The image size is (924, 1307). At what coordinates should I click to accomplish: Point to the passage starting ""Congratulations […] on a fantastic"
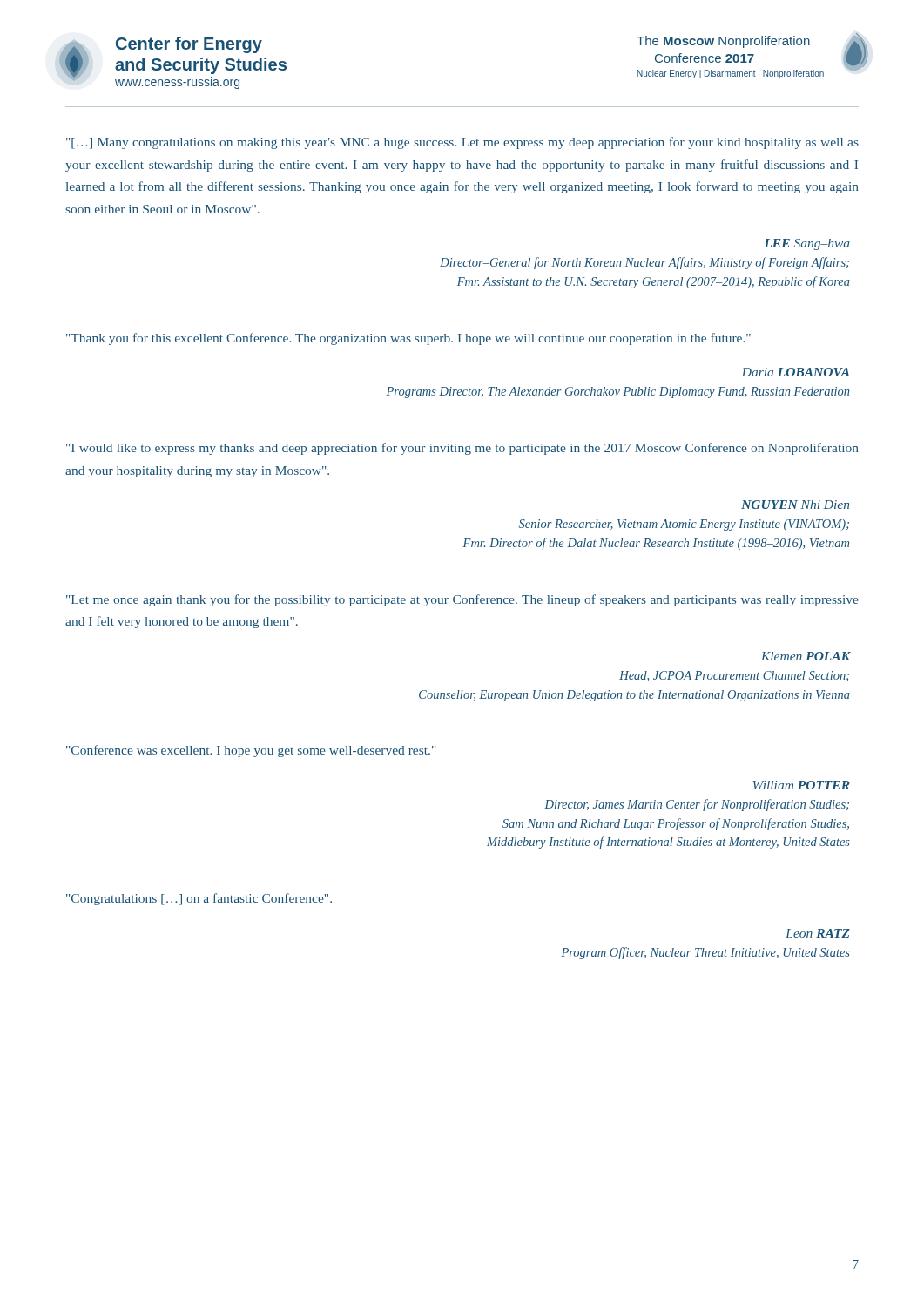point(199,898)
